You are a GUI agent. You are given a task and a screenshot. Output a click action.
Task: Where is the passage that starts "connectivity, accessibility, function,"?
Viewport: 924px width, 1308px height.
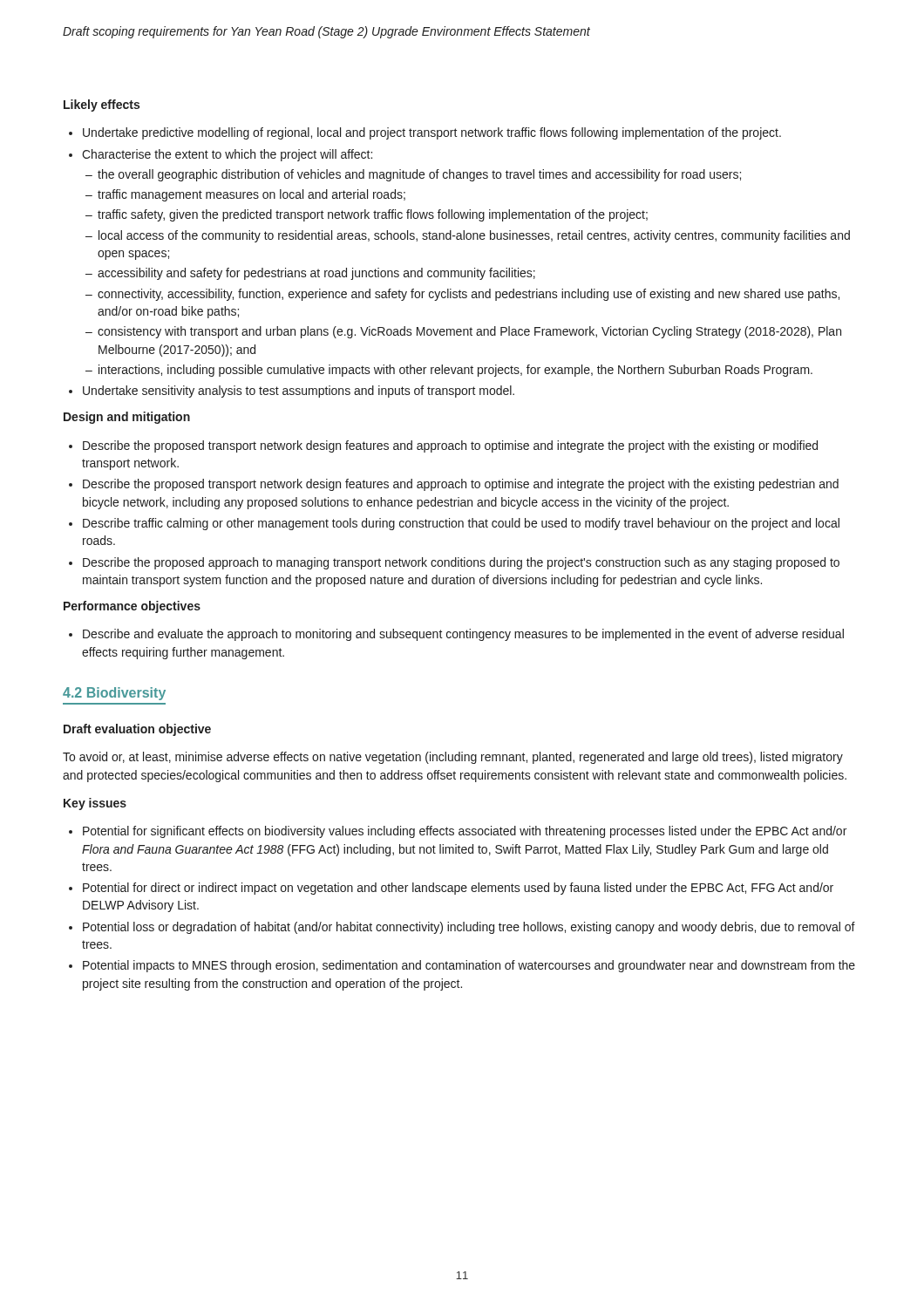469,302
